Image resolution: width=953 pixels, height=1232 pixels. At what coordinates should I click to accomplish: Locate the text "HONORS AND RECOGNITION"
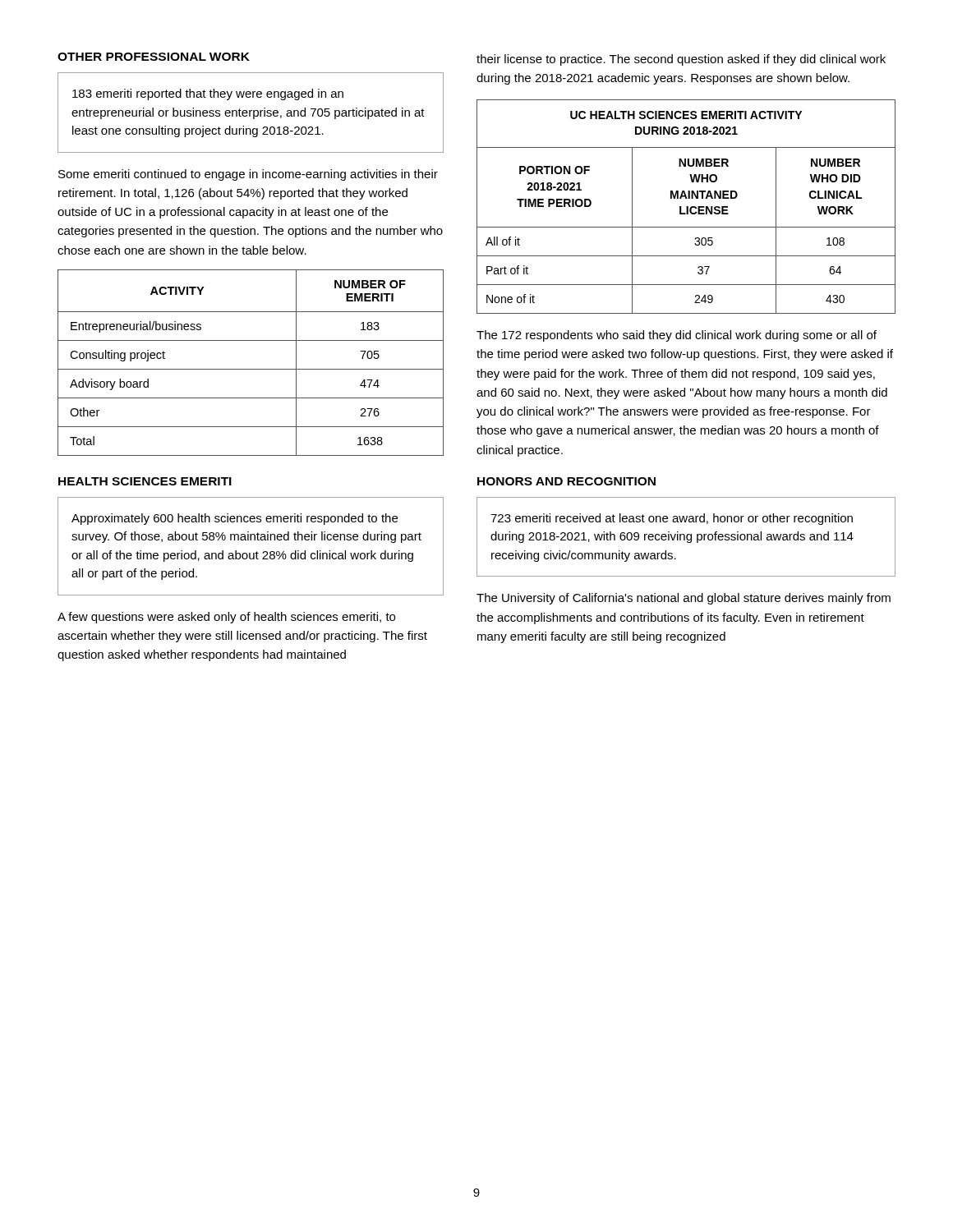click(x=566, y=481)
